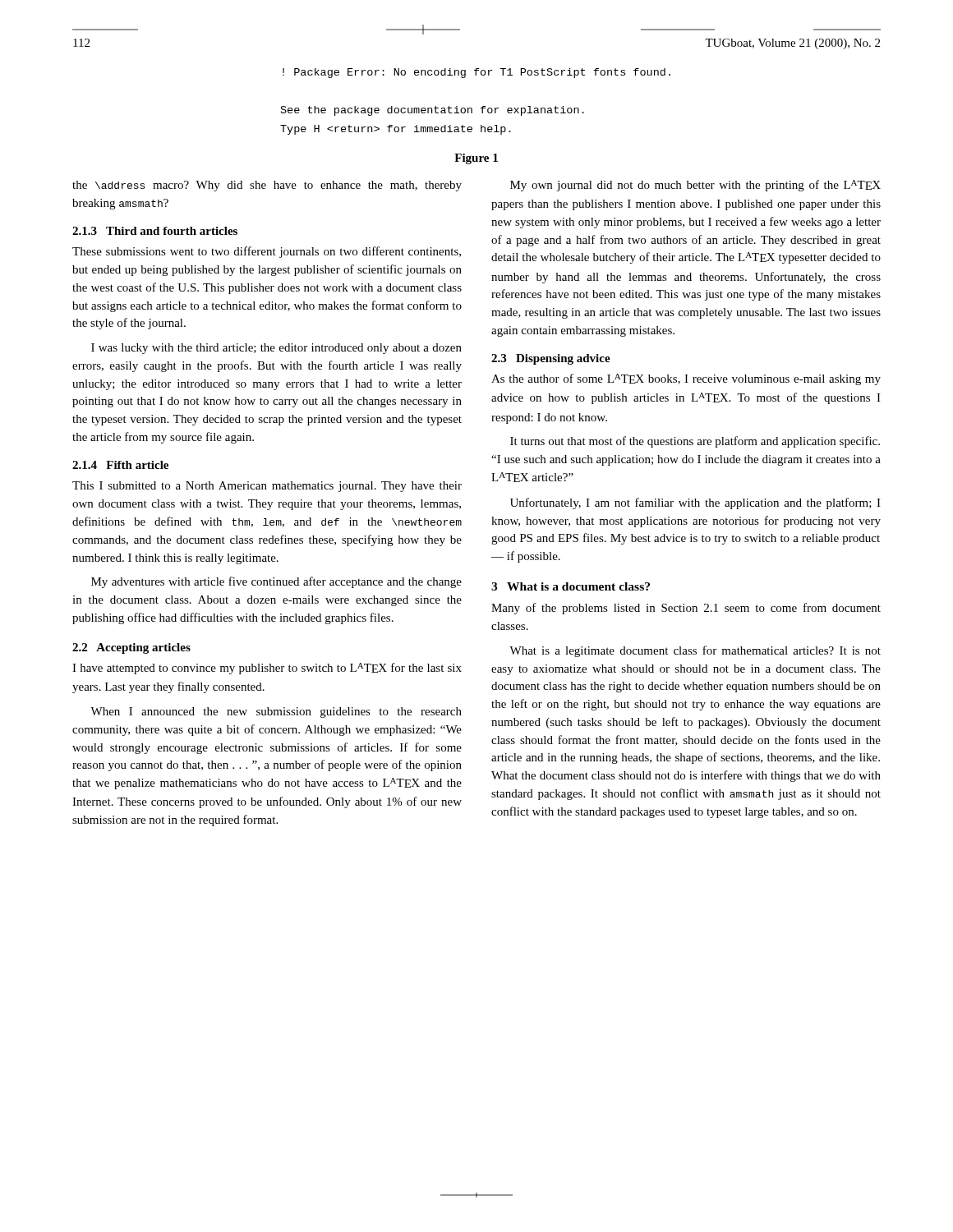Where is the passage that starts "What is a legitimate document"?
Image resolution: width=953 pixels, height=1232 pixels.
coord(686,731)
